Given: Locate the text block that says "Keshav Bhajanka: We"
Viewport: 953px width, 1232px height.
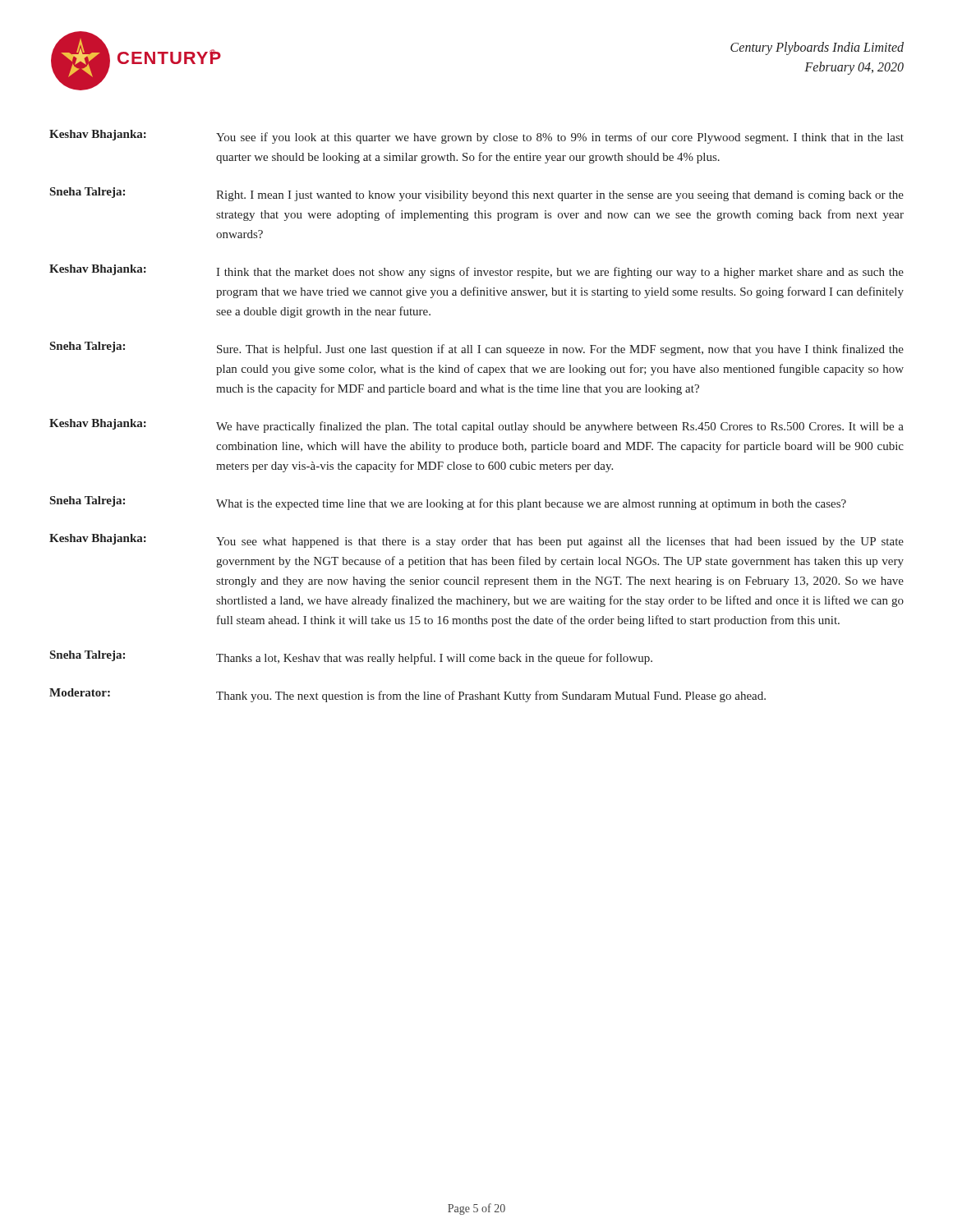Looking at the screenshot, I should tap(476, 446).
